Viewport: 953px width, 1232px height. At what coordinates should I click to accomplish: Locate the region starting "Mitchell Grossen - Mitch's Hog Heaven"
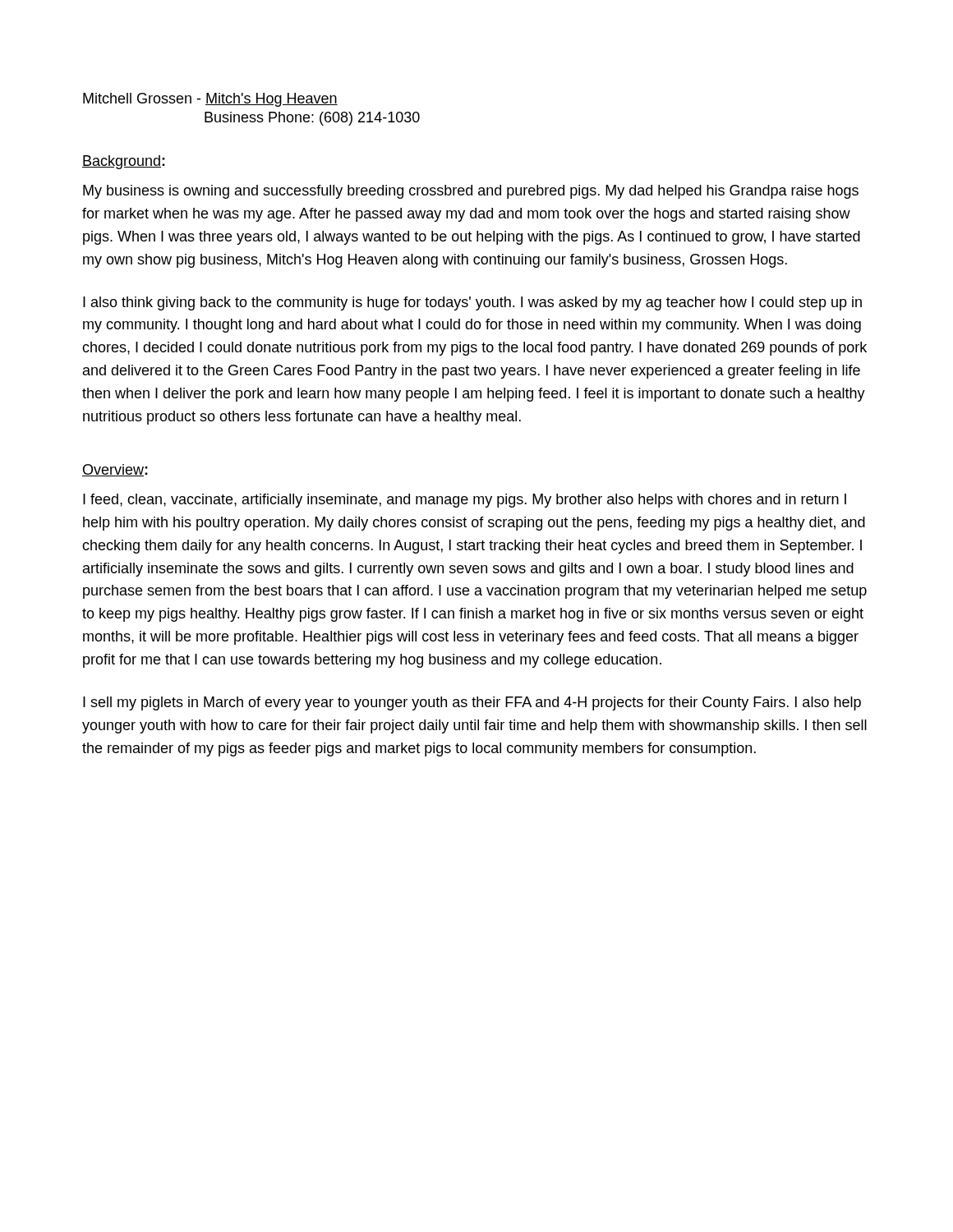pyautogui.click(x=210, y=100)
